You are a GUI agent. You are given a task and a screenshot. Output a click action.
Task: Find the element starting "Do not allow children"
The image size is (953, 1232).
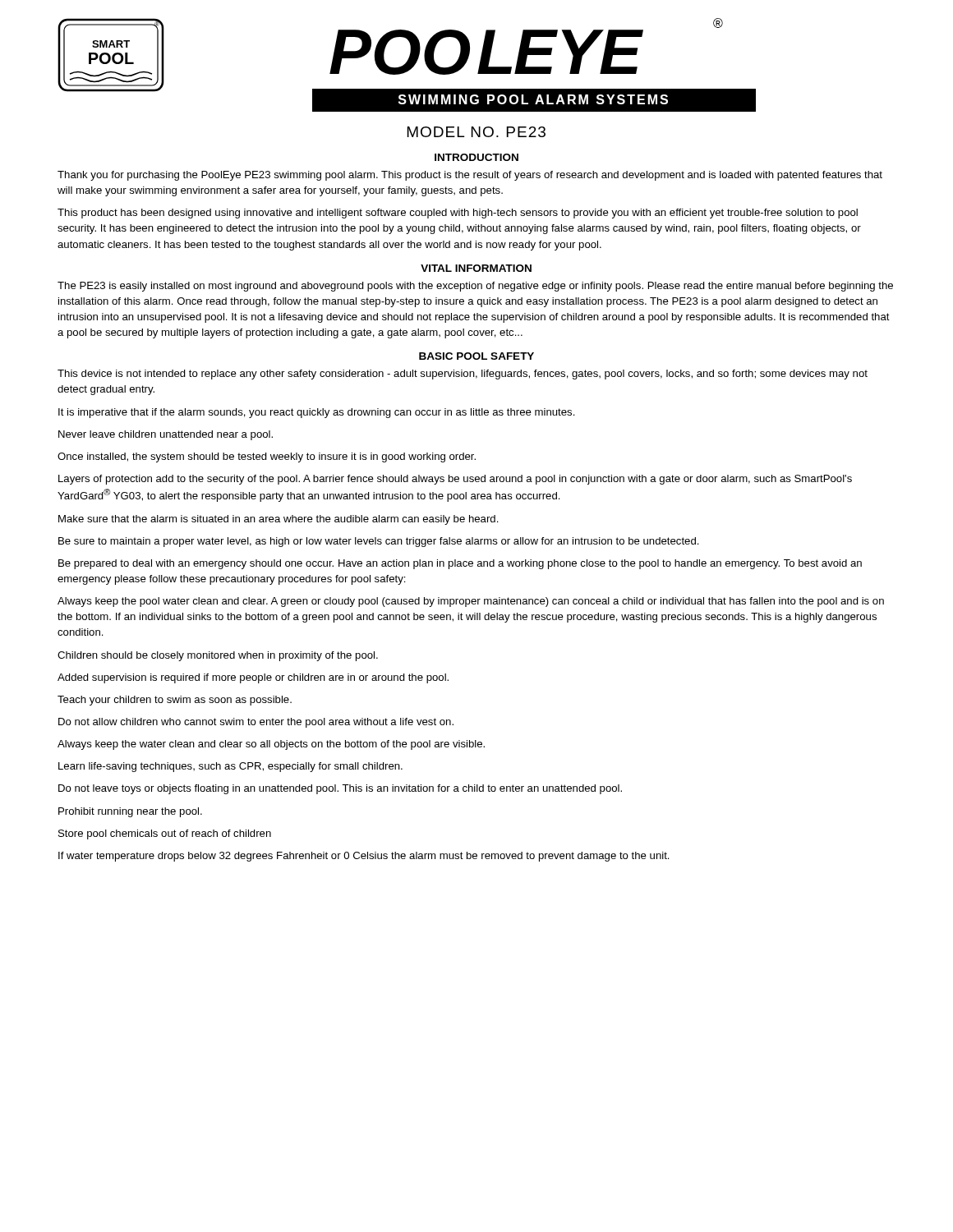(x=256, y=722)
